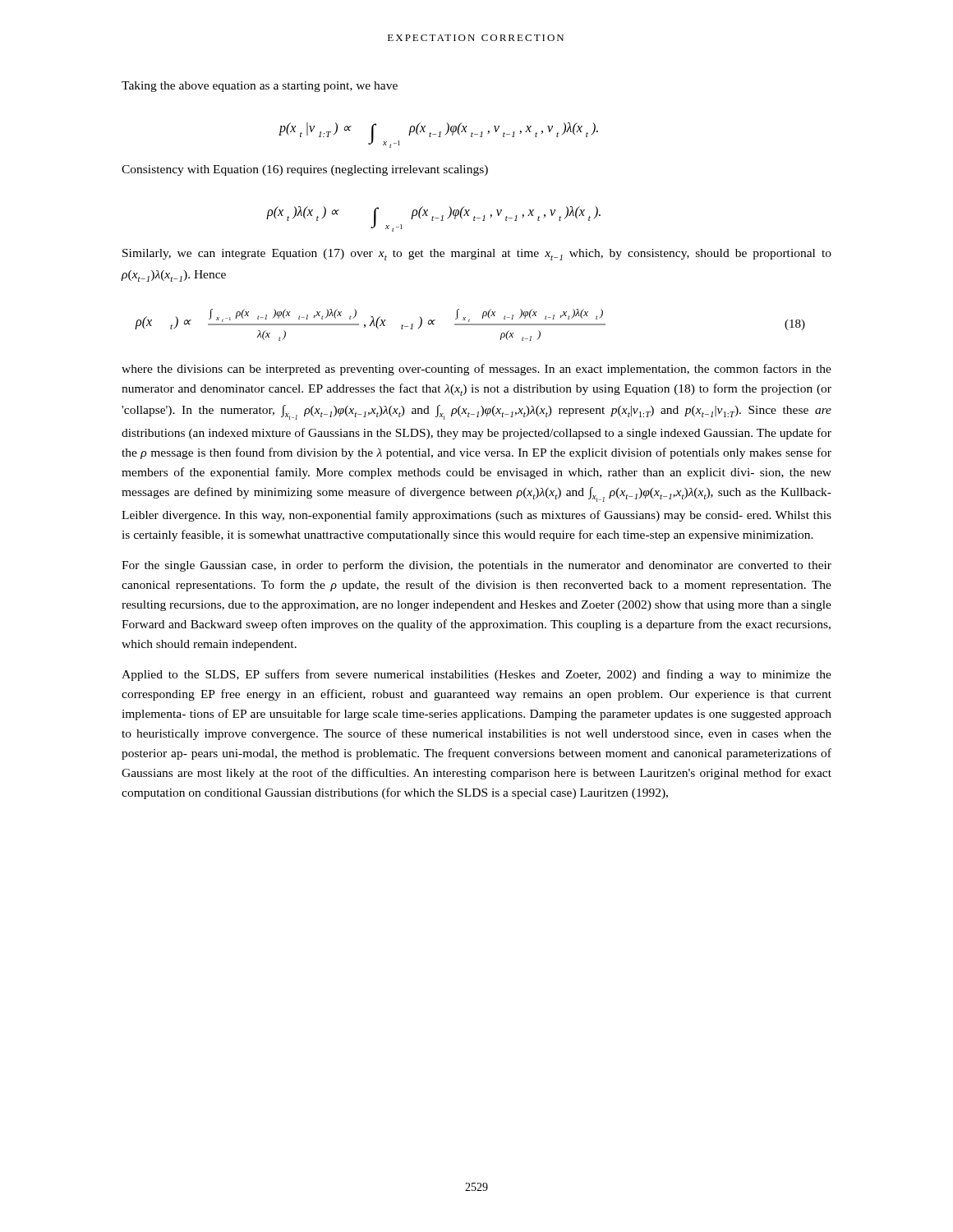
Task: Select the region starting "Applied to the SLDS, EP suffers from"
Action: click(x=476, y=734)
